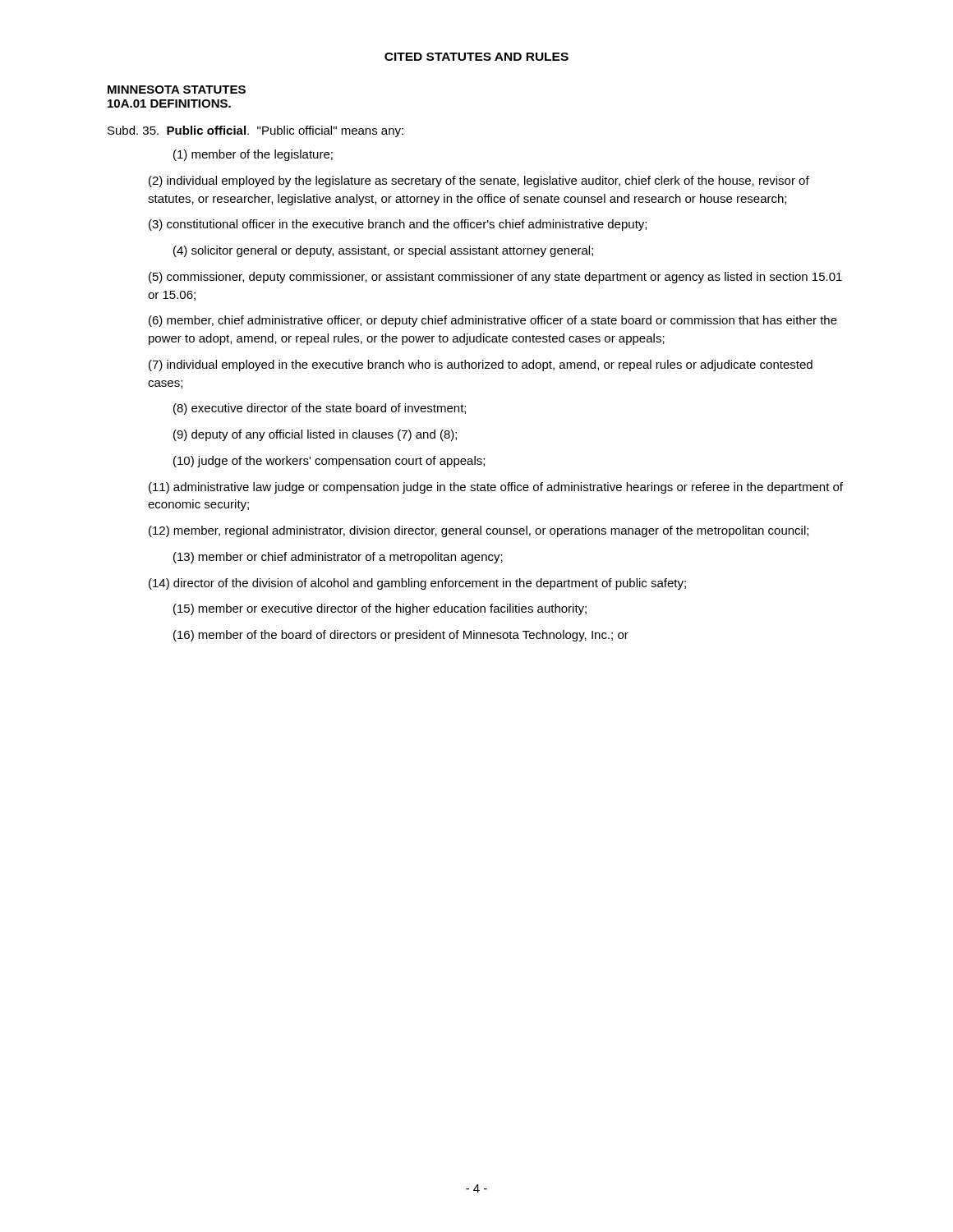This screenshot has height=1232, width=953.
Task: Navigate to the passage starting "(5) commissioner, deputy"
Action: pos(495,285)
